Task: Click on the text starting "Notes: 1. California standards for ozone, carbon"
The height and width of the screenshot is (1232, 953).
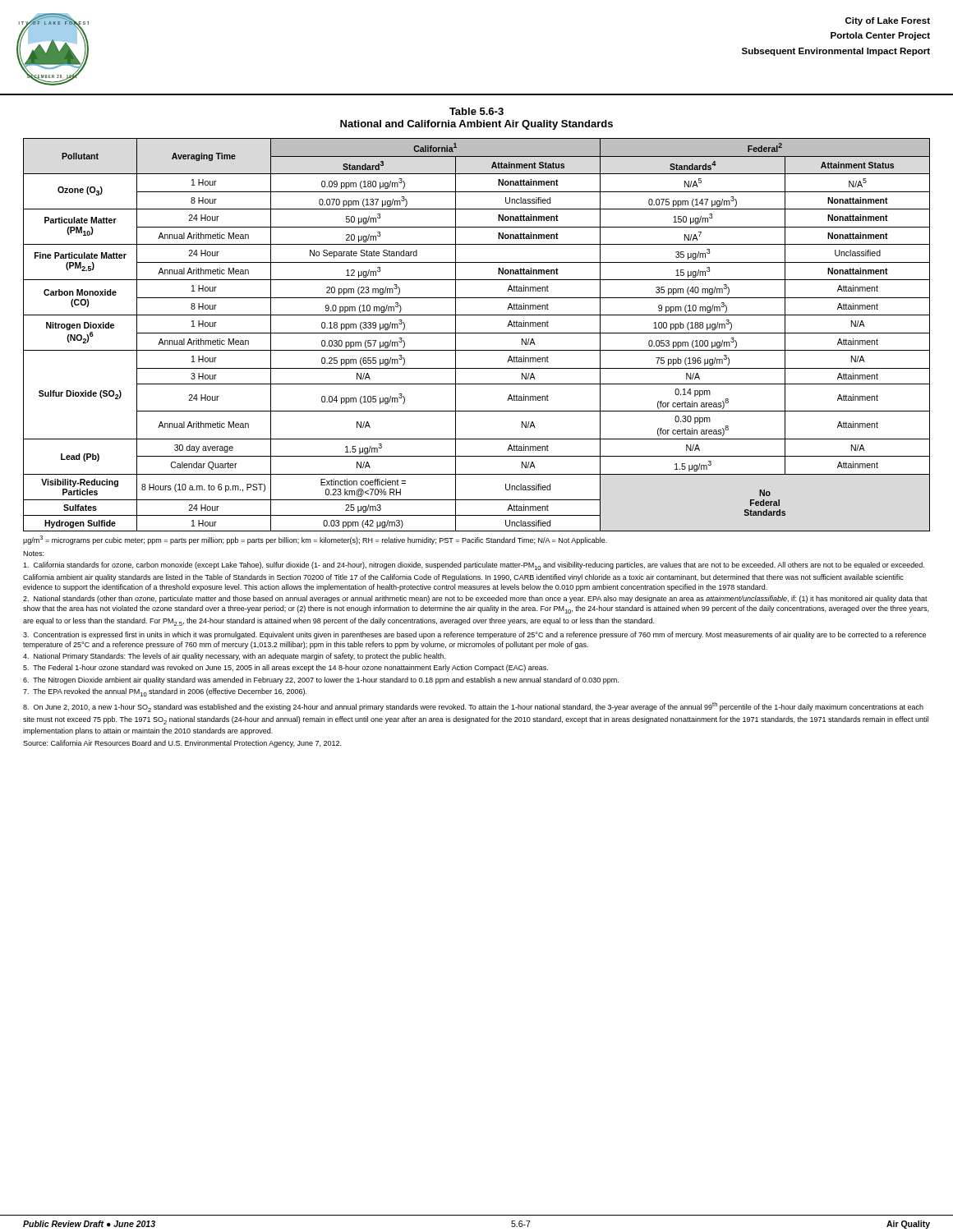Action: tap(476, 648)
